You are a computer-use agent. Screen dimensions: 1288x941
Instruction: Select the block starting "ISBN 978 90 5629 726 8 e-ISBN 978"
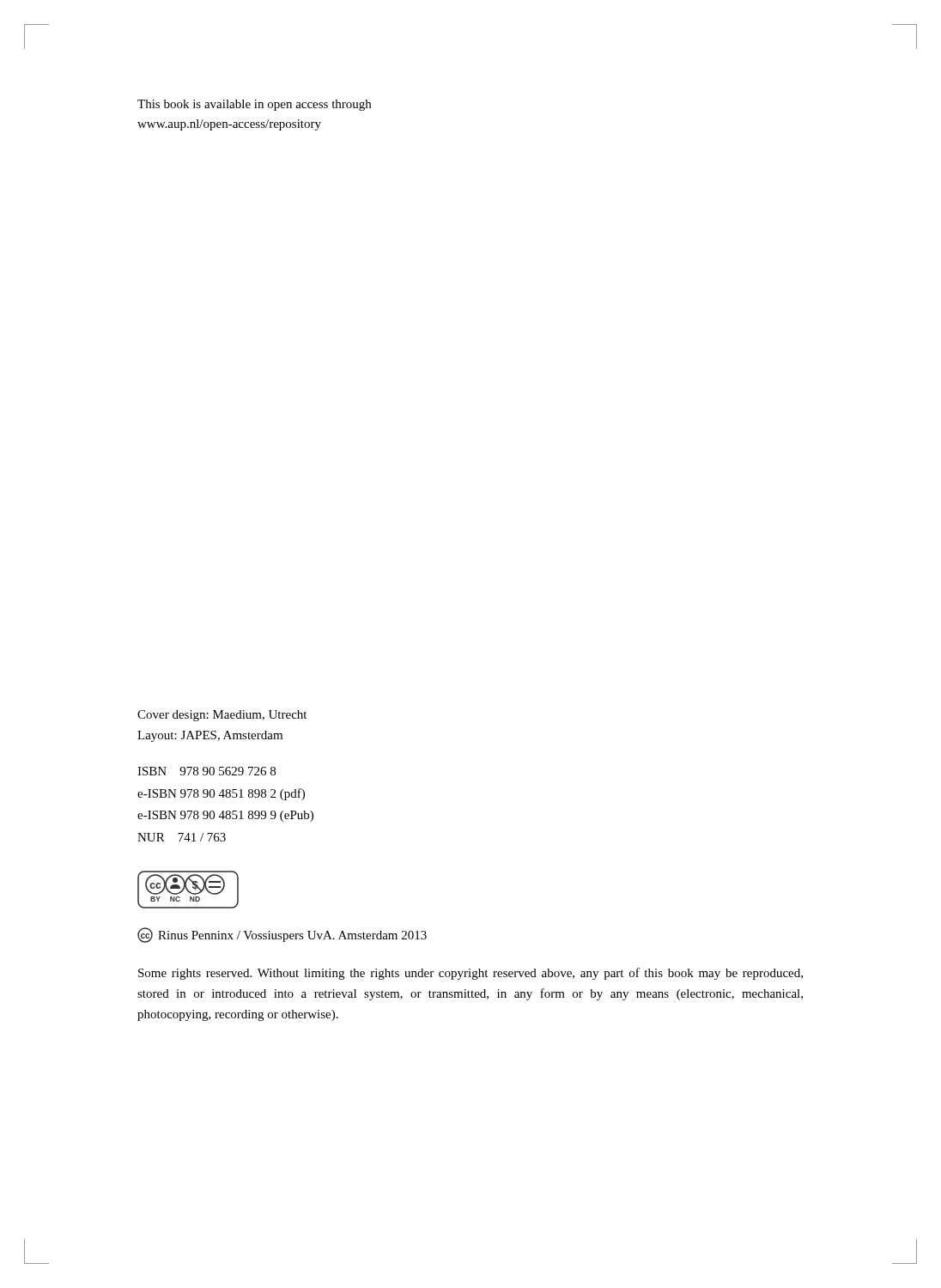click(206, 771)
